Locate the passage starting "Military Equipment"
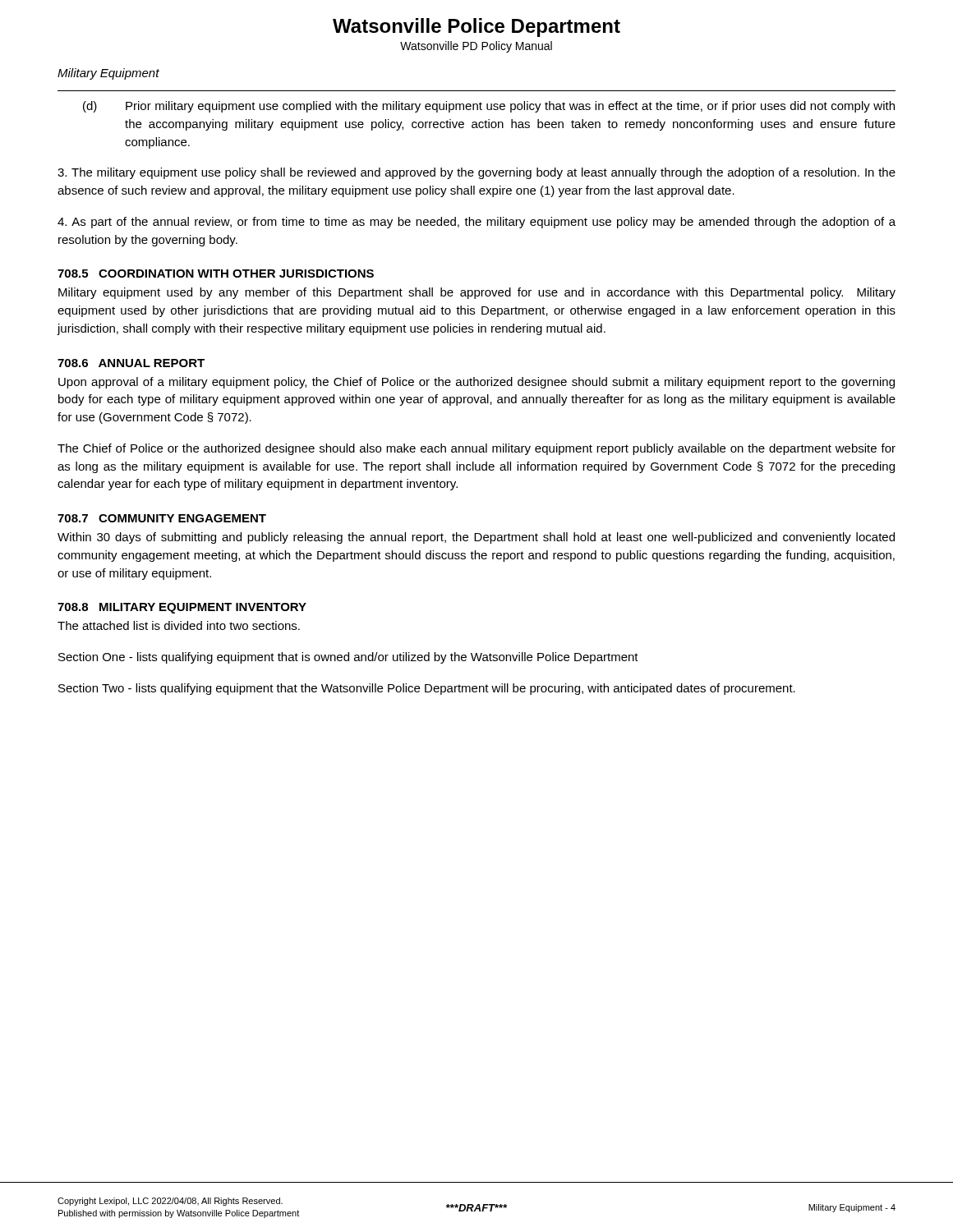Viewport: 953px width, 1232px height. coord(108,73)
